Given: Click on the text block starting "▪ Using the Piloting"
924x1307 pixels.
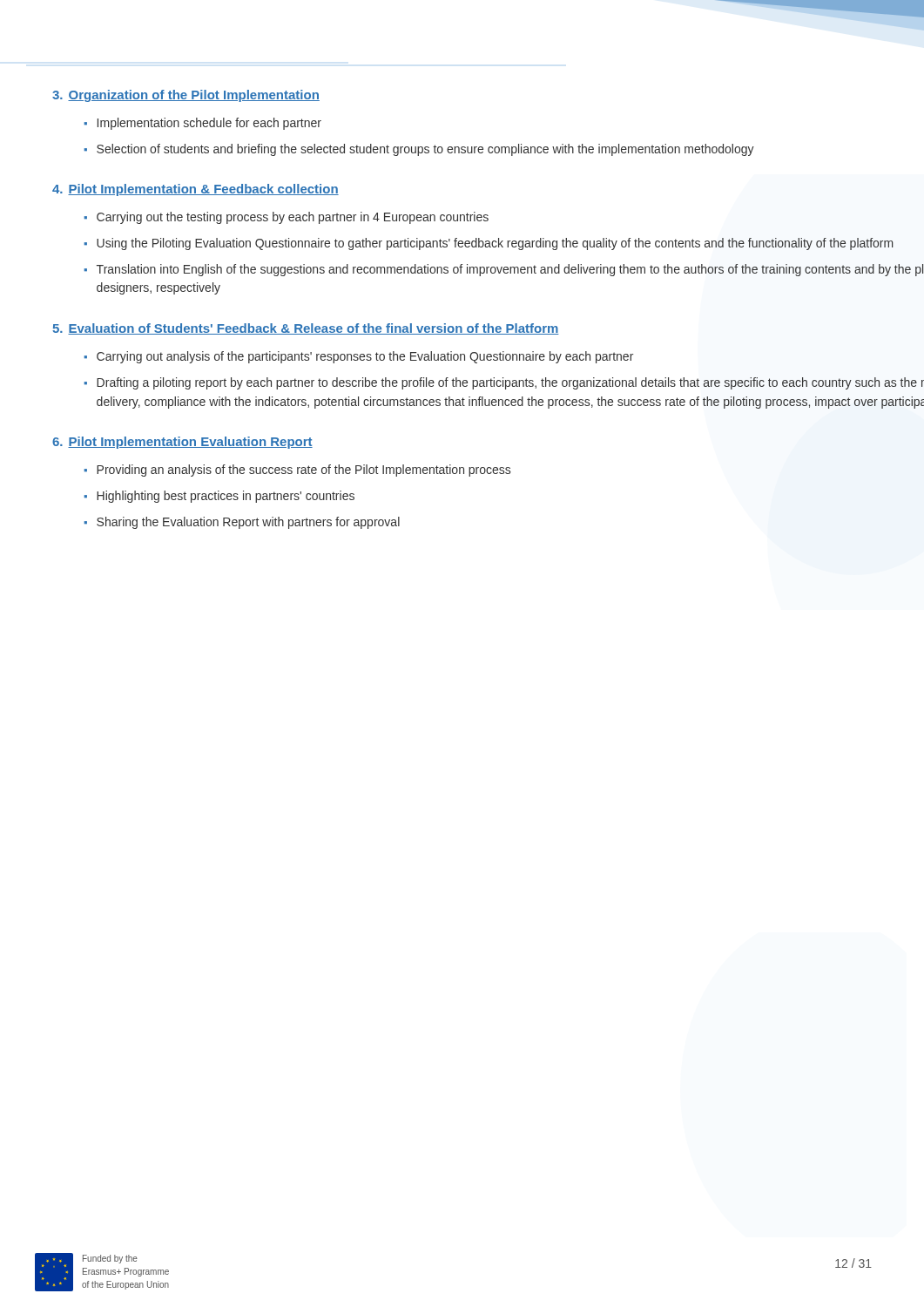Looking at the screenshot, I should pyautogui.click(x=489, y=244).
